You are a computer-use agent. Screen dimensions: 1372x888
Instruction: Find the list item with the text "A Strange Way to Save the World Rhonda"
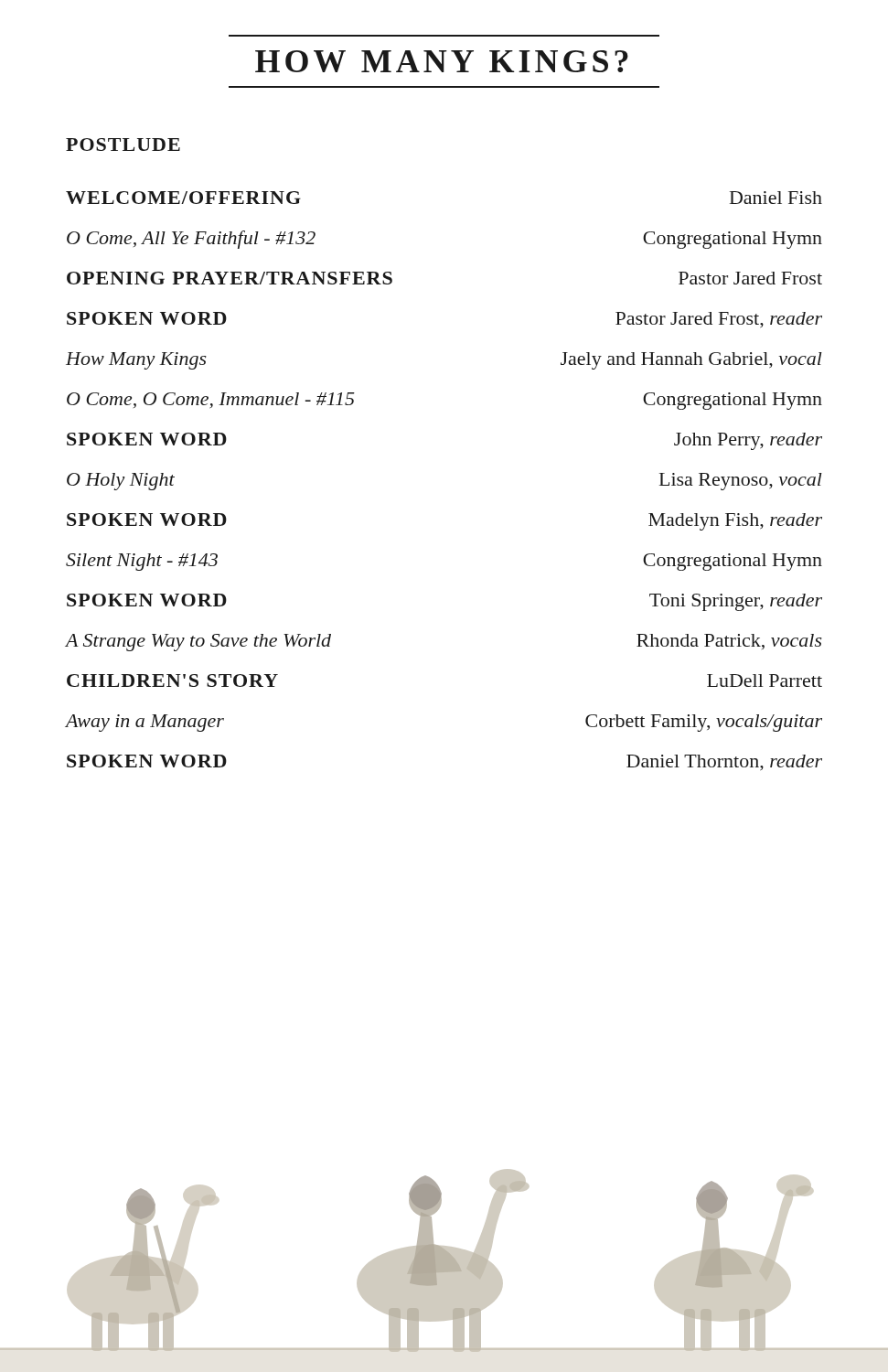(197, 643)
